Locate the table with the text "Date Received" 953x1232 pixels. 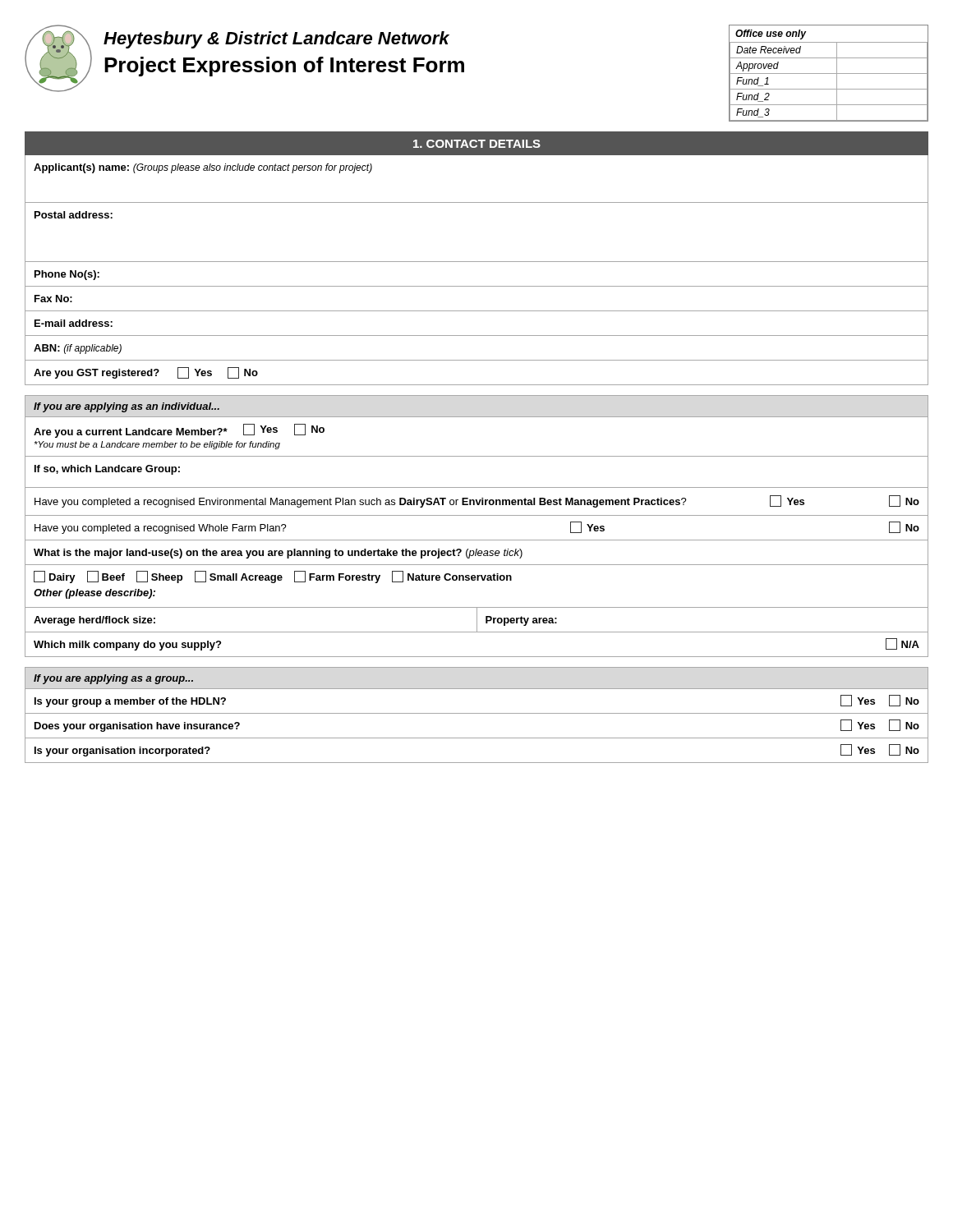[829, 73]
